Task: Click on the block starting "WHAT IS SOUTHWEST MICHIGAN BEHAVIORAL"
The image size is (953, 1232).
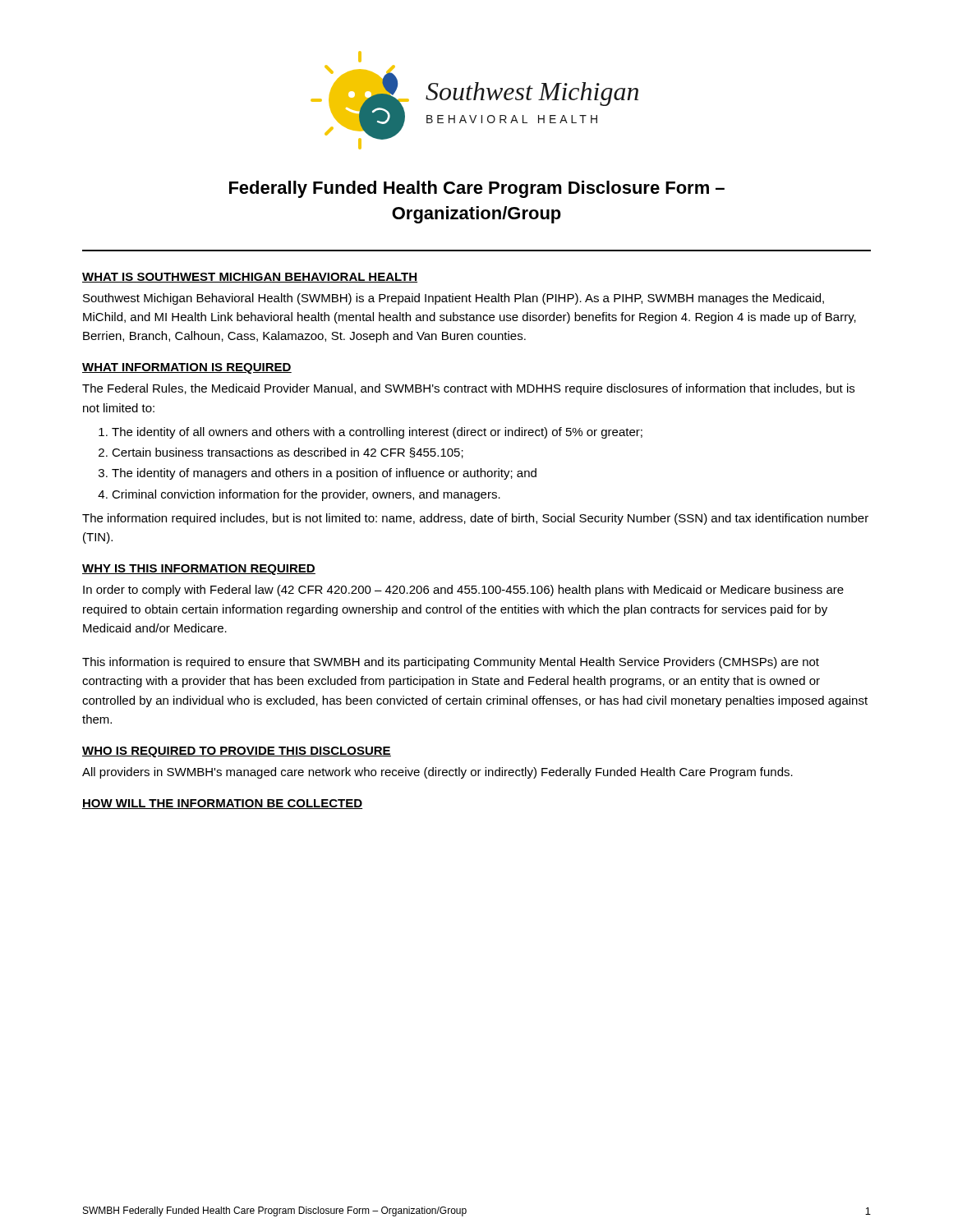Action: pyautogui.click(x=250, y=276)
